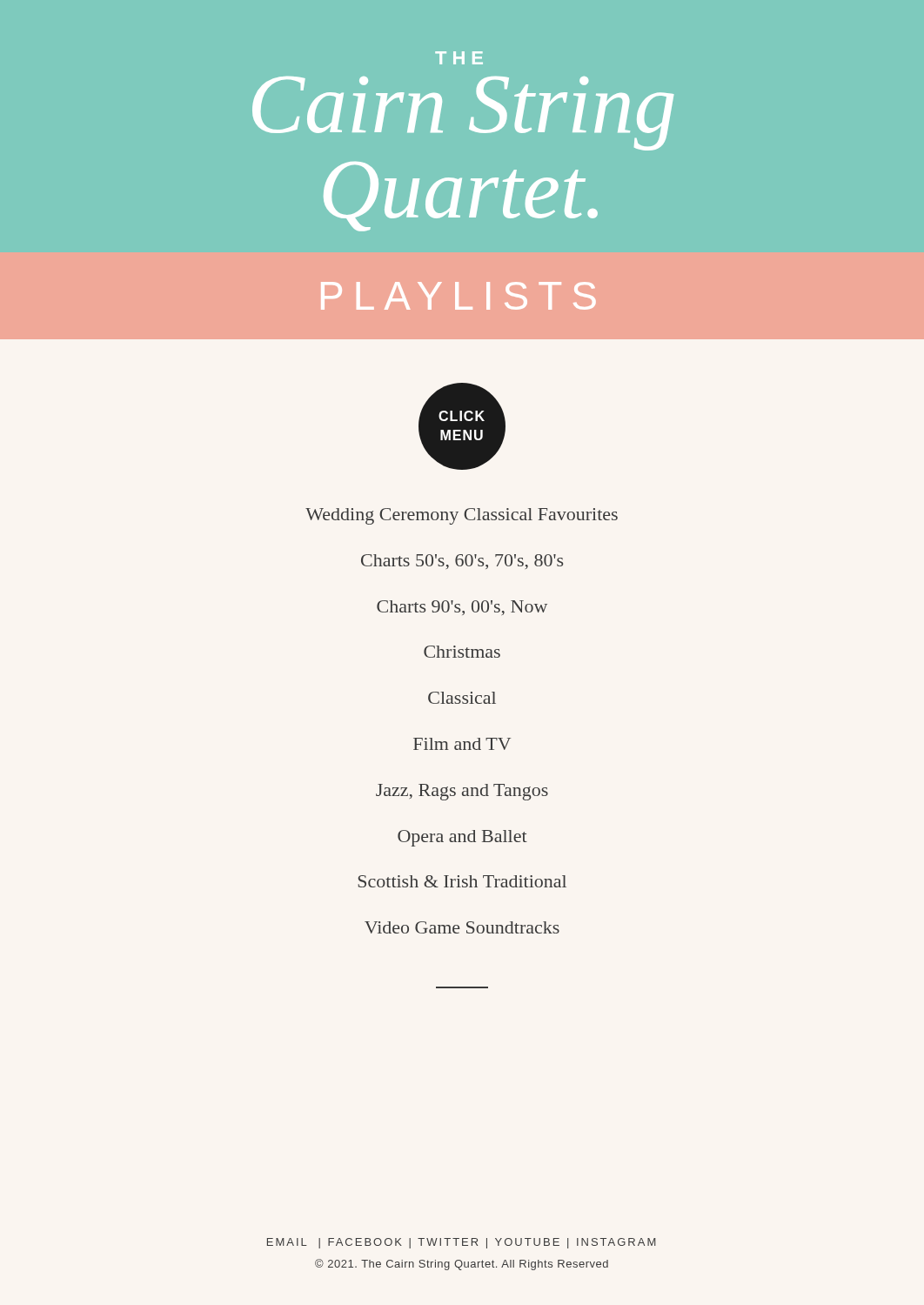
Task: Where does it say "Scottish & Irish Traditional"?
Action: [x=462, y=881]
